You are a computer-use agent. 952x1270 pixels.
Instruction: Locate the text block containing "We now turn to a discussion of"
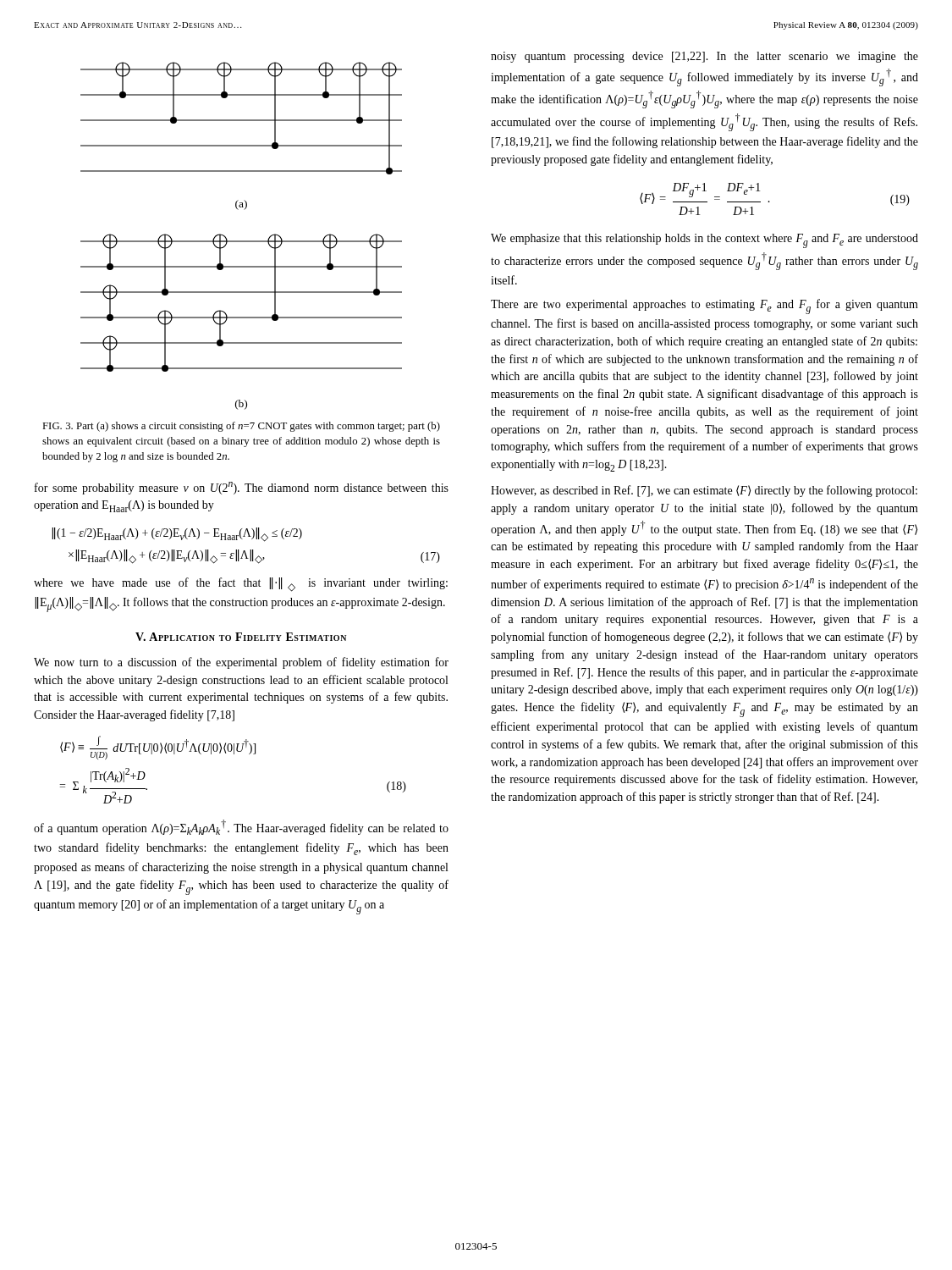[241, 689]
